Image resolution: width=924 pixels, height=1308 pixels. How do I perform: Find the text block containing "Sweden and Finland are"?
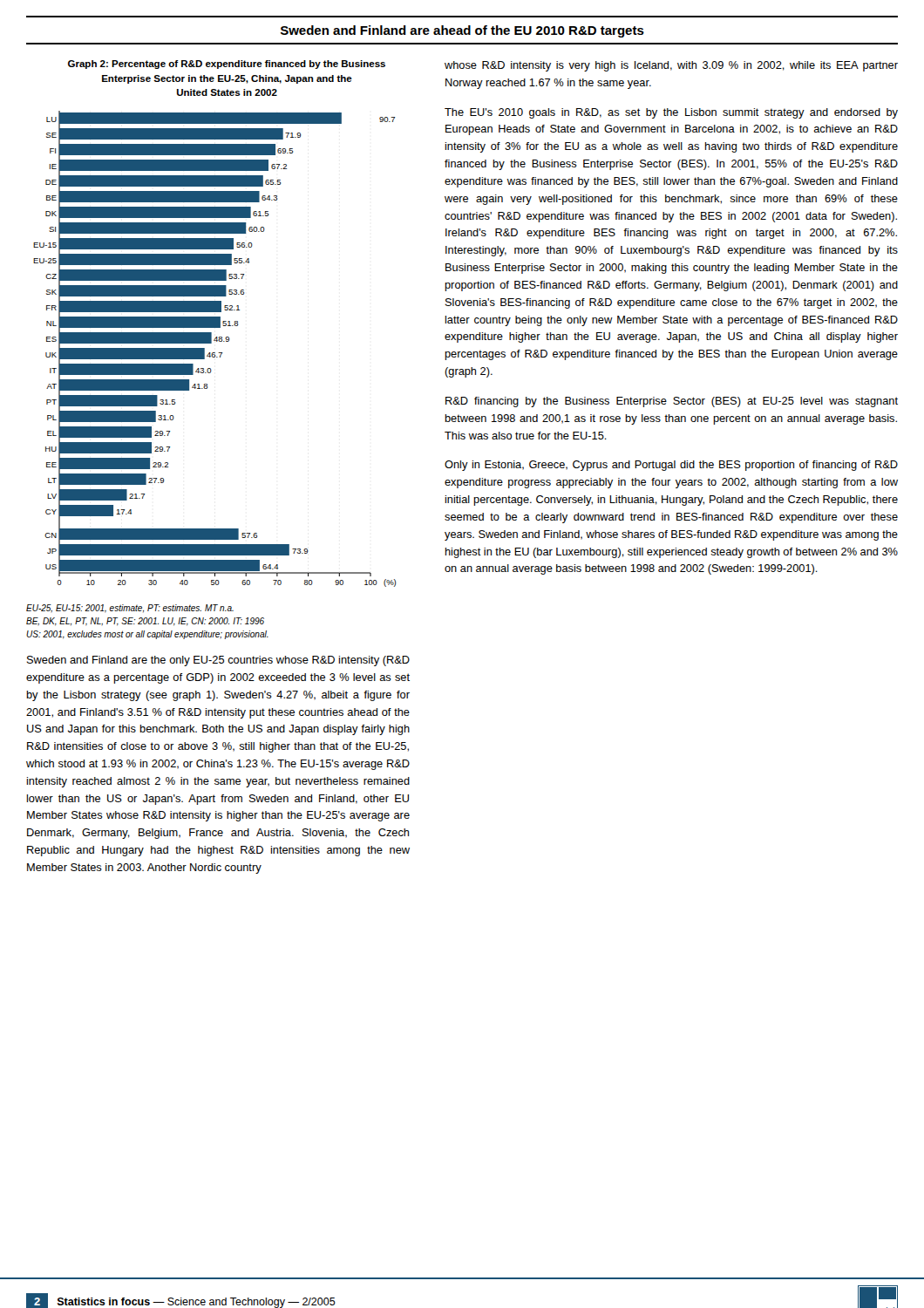point(218,763)
